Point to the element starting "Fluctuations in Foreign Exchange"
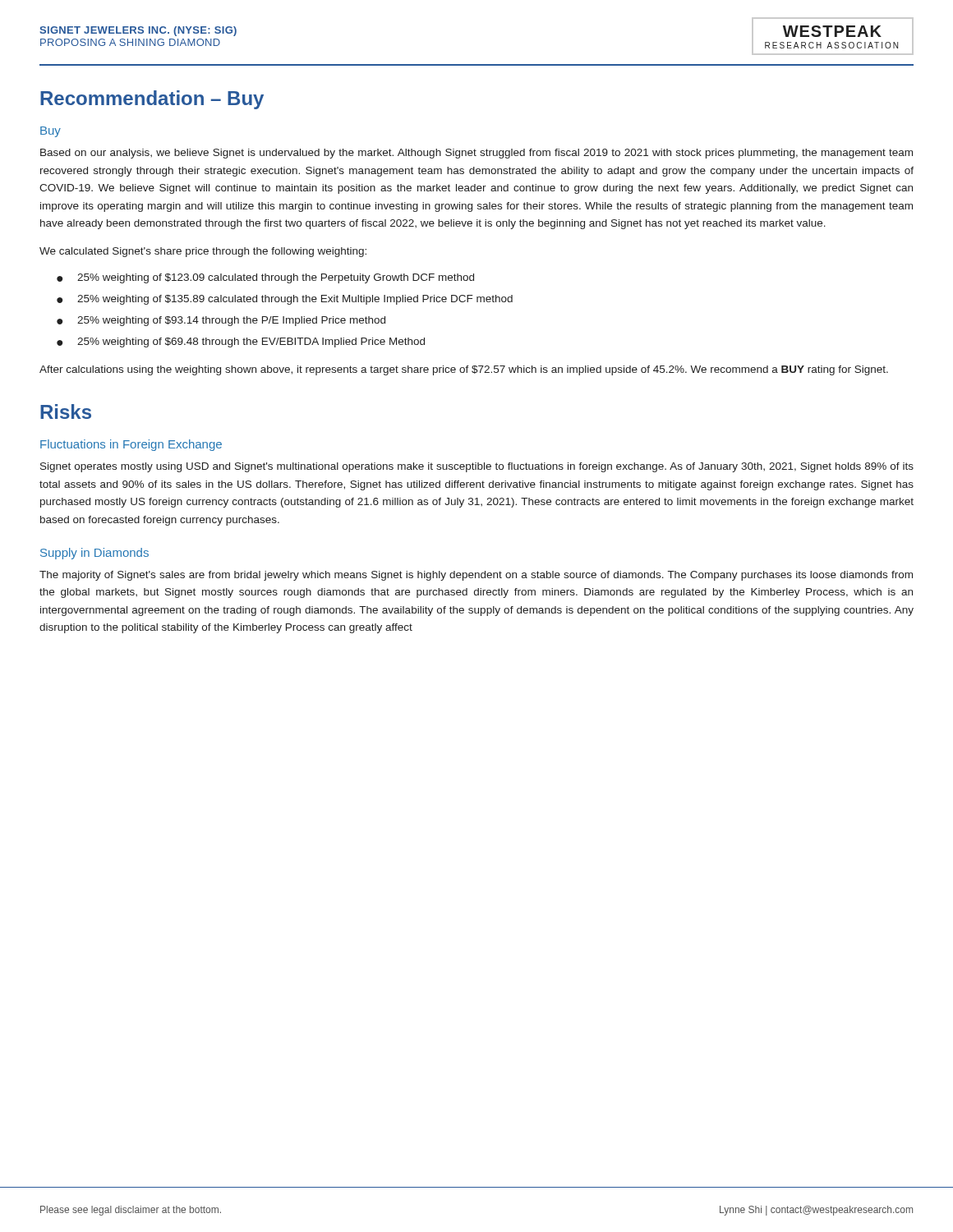This screenshot has height=1232, width=953. (131, 444)
